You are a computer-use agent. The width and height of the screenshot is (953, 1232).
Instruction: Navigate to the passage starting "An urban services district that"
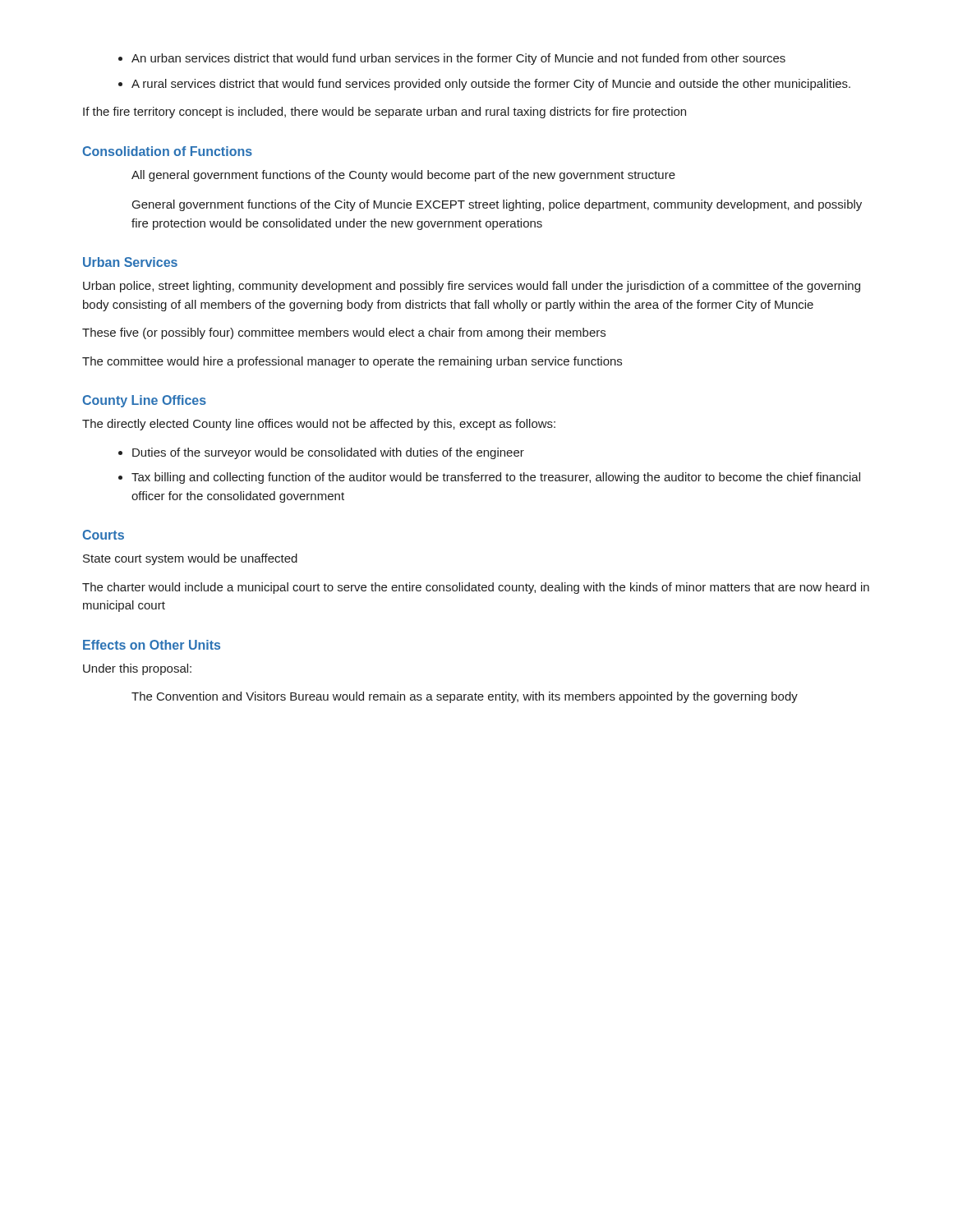click(x=458, y=58)
